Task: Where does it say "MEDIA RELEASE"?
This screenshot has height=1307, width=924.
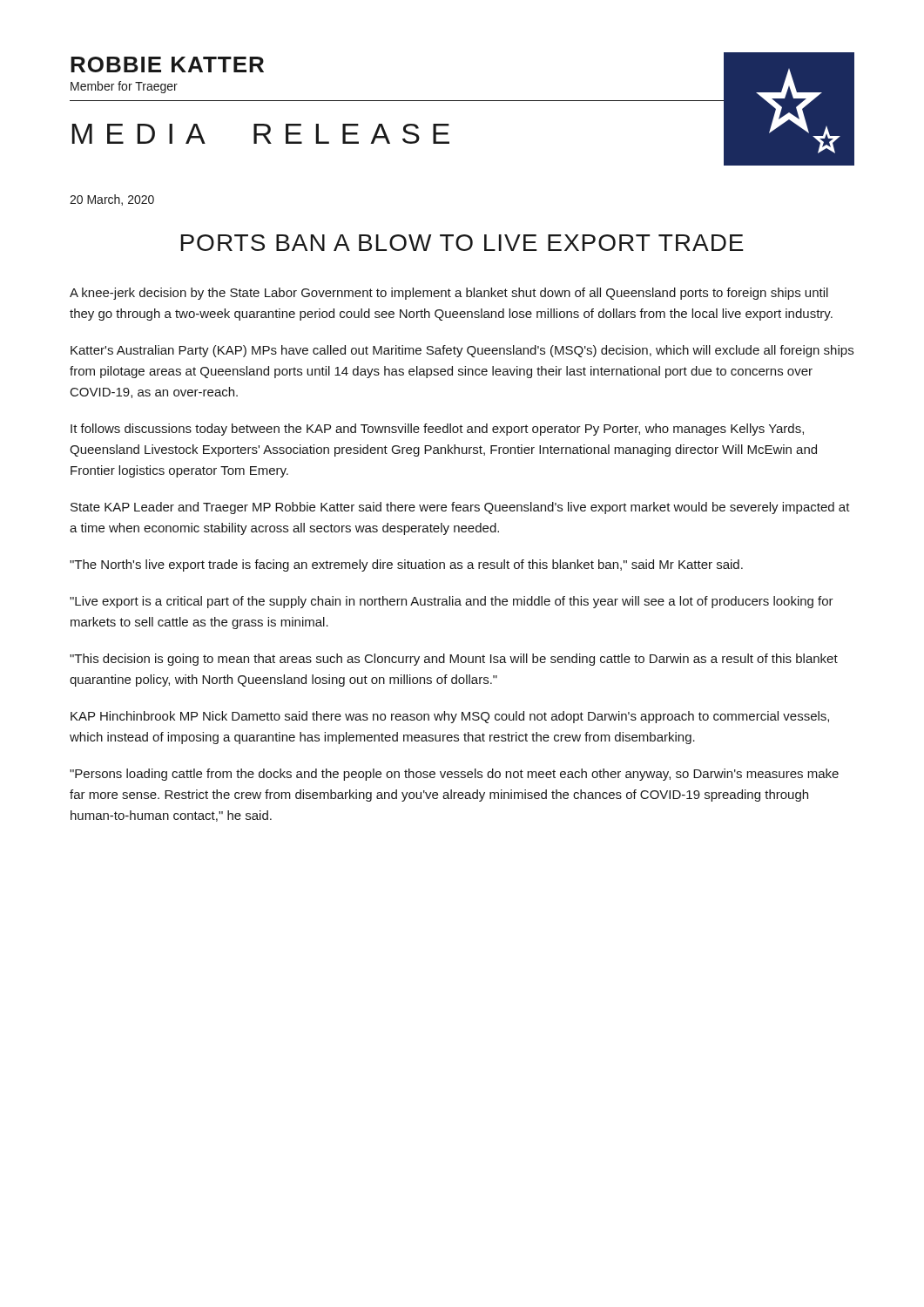Action: click(265, 133)
